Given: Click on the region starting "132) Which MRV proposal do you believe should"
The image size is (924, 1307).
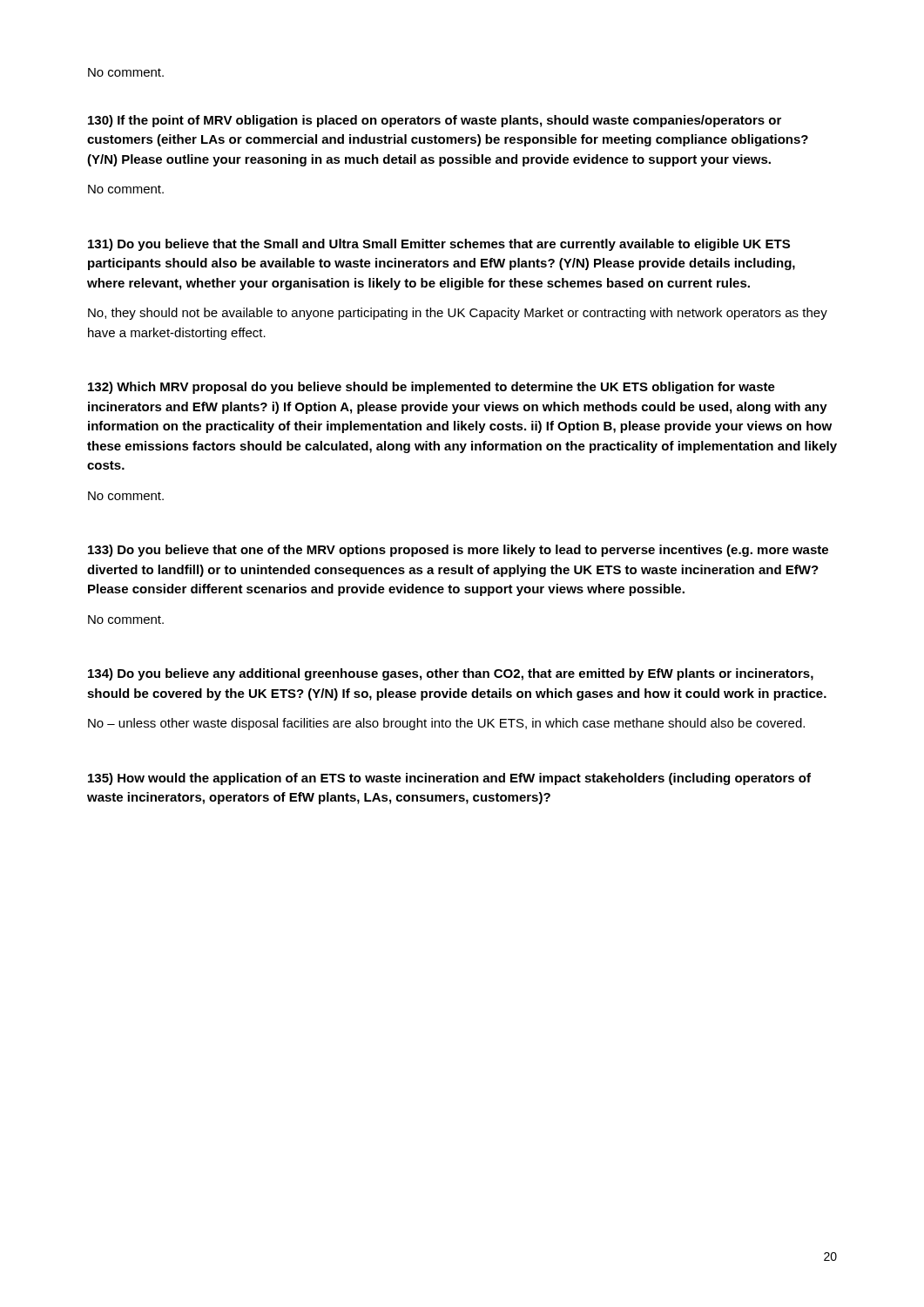Looking at the screenshot, I should (x=462, y=426).
